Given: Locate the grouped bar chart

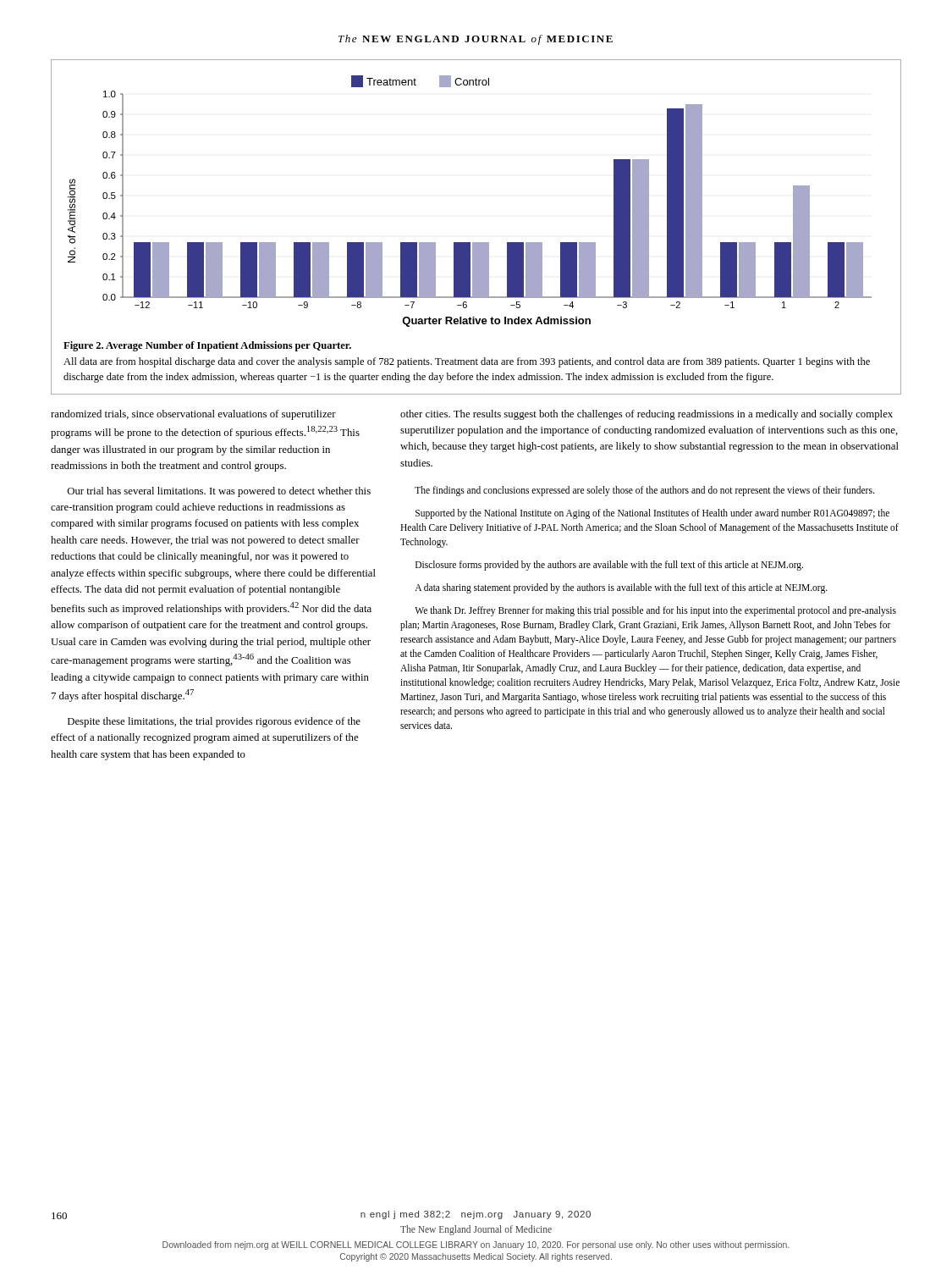Looking at the screenshot, I should (x=476, y=227).
